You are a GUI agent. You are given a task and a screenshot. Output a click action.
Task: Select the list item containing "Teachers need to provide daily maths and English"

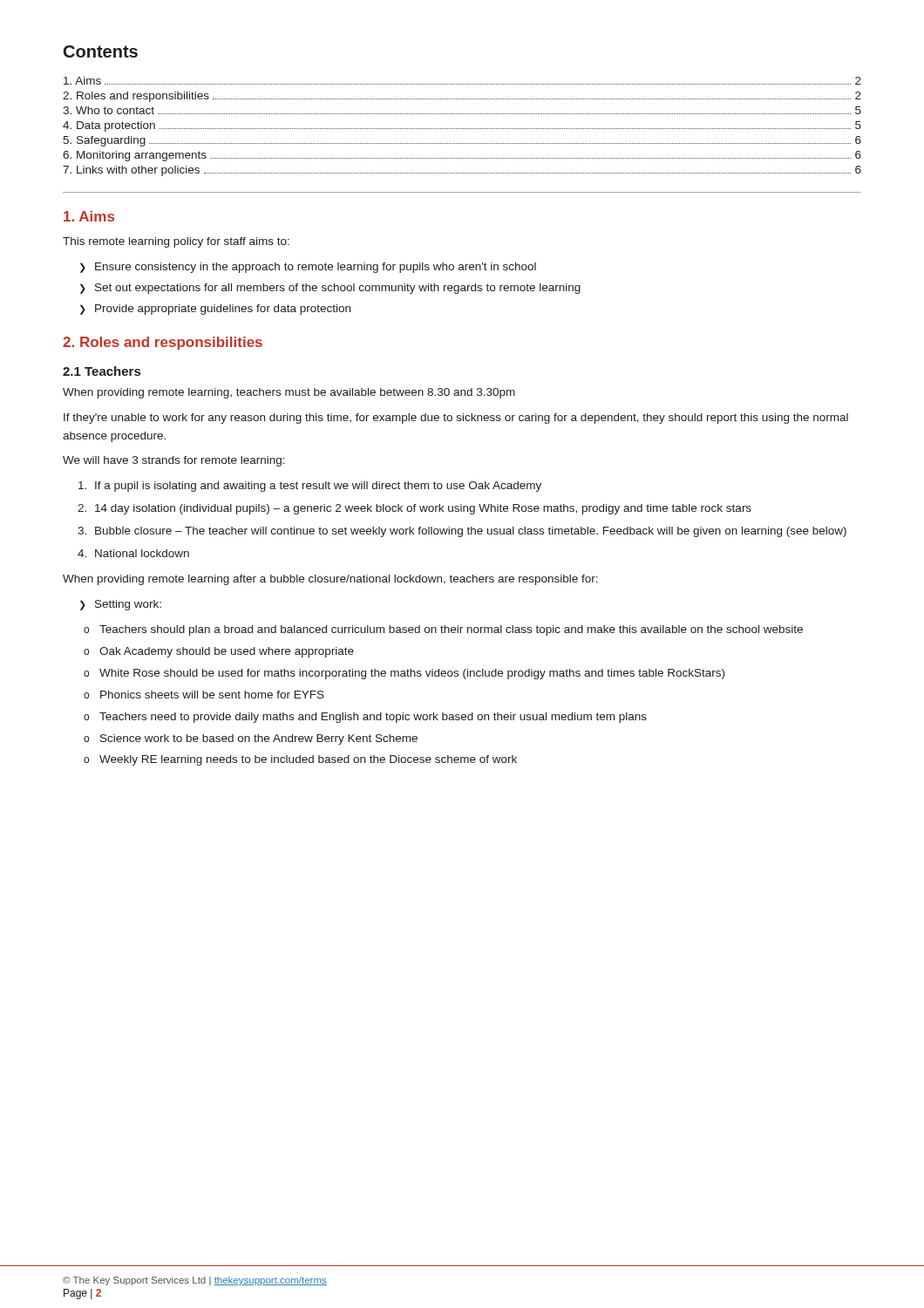(x=373, y=716)
